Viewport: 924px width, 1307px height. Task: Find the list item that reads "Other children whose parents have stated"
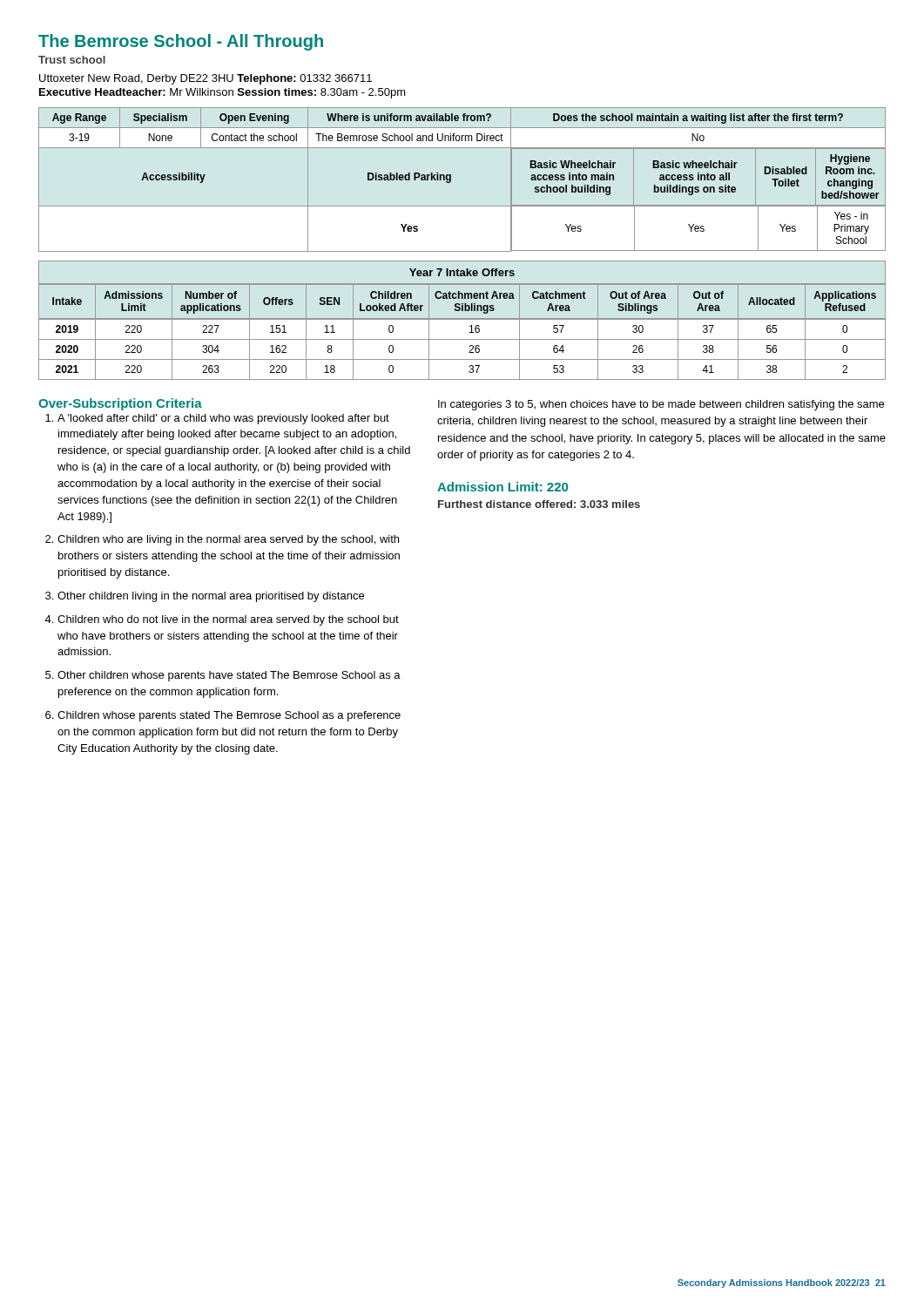click(x=229, y=683)
